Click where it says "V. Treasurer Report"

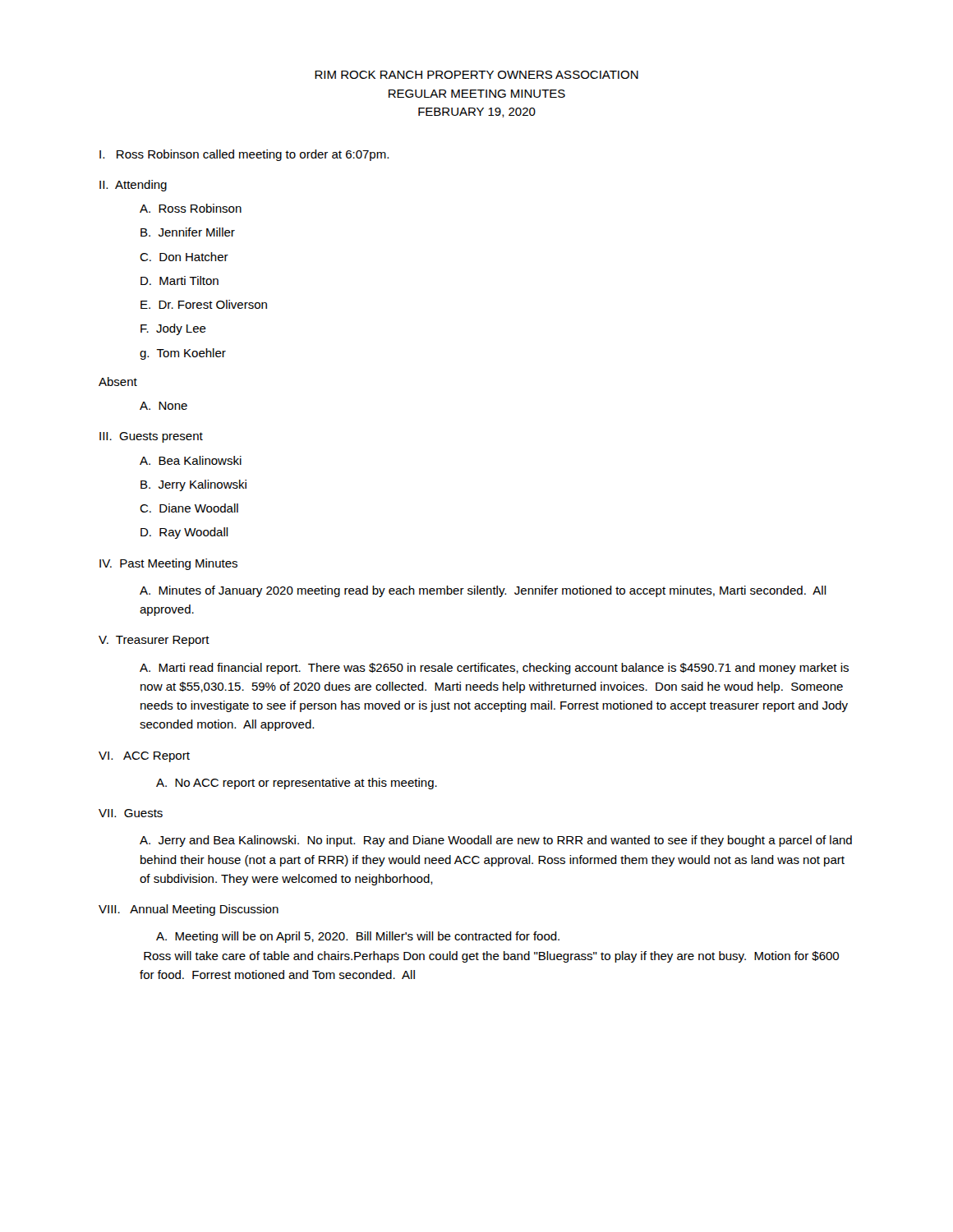click(154, 641)
